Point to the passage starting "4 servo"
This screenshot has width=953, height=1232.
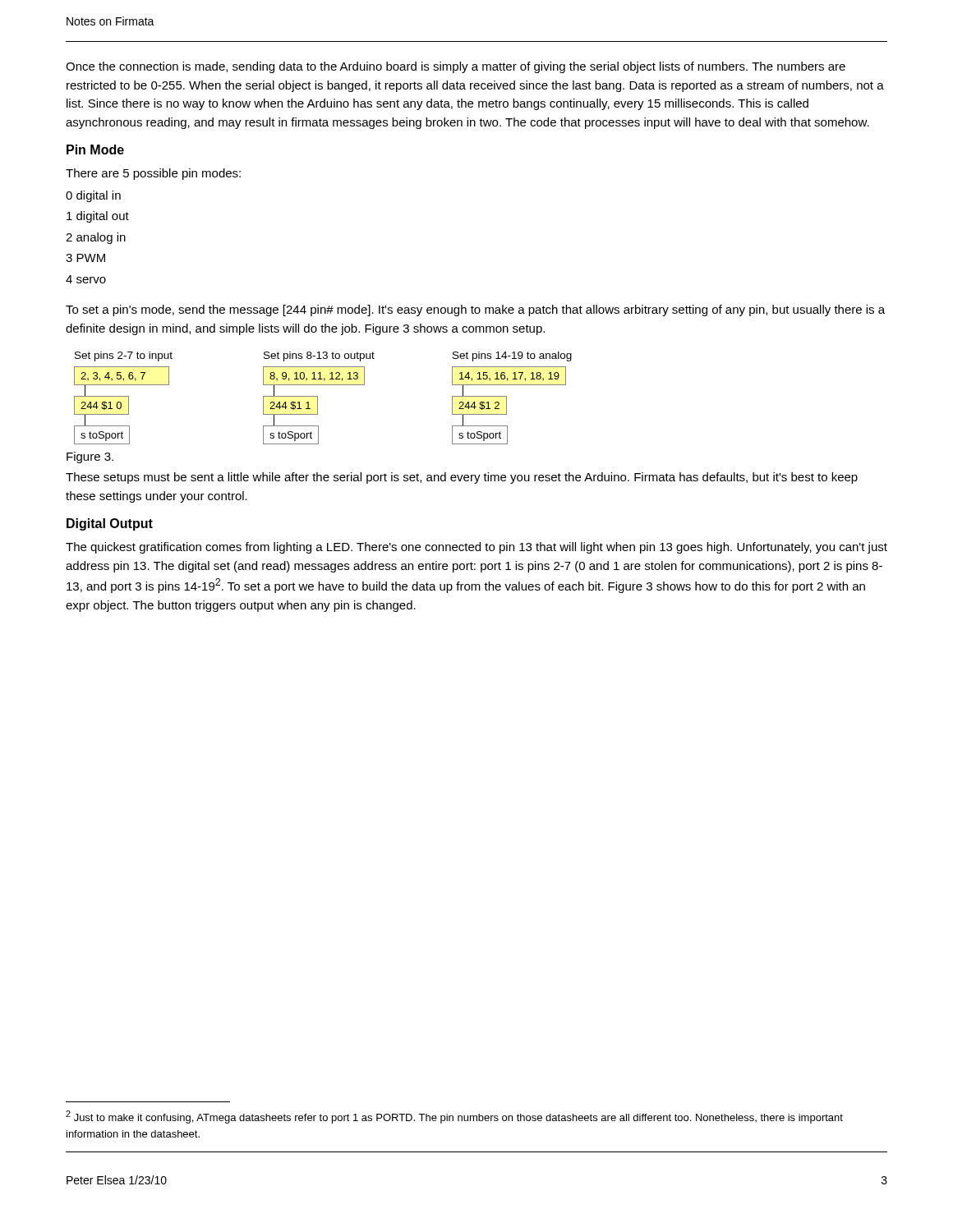pos(86,278)
